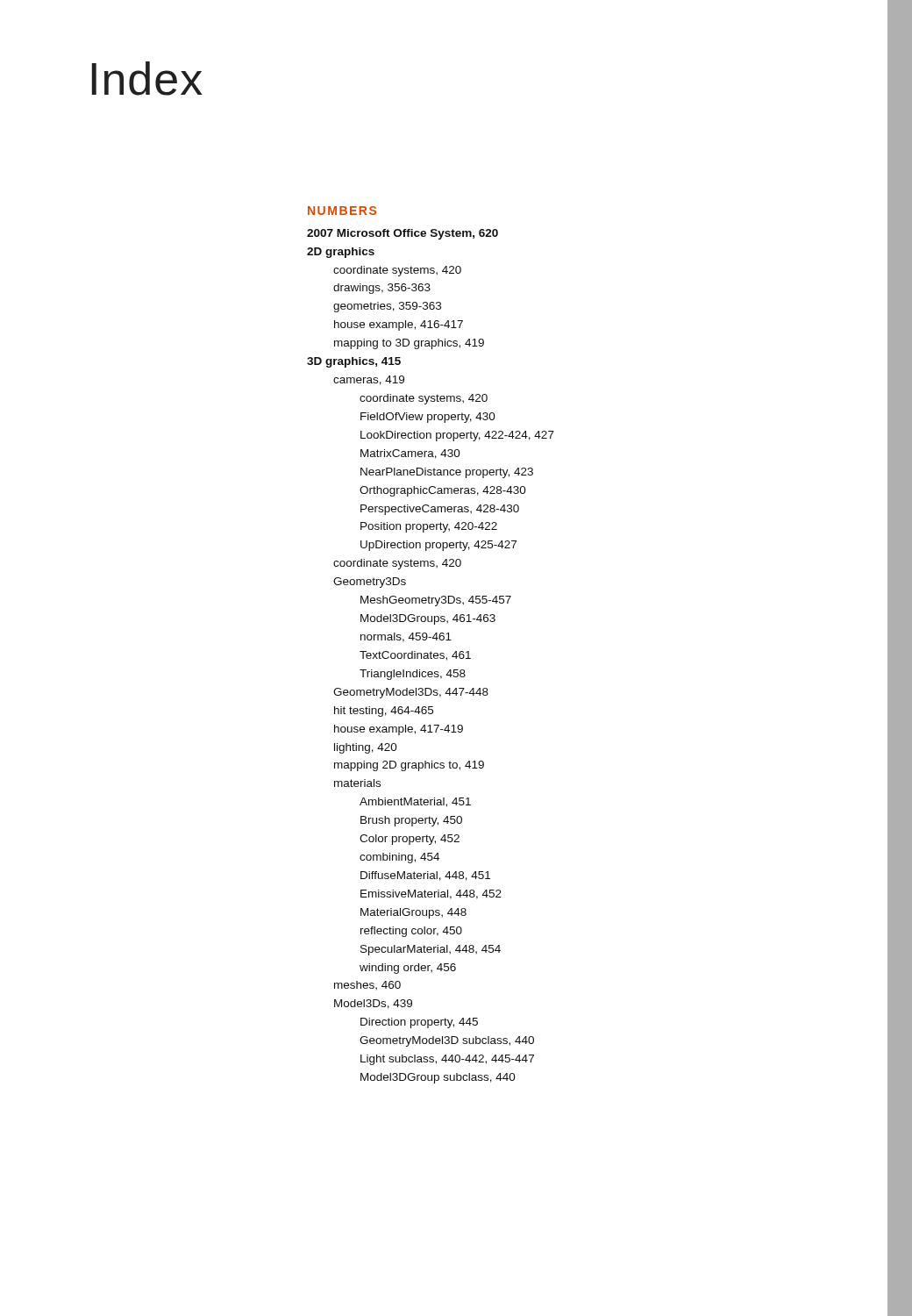
Task: Find the list item containing "mapping to 3D graphics, 419"
Action: pyautogui.click(x=409, y=343)
